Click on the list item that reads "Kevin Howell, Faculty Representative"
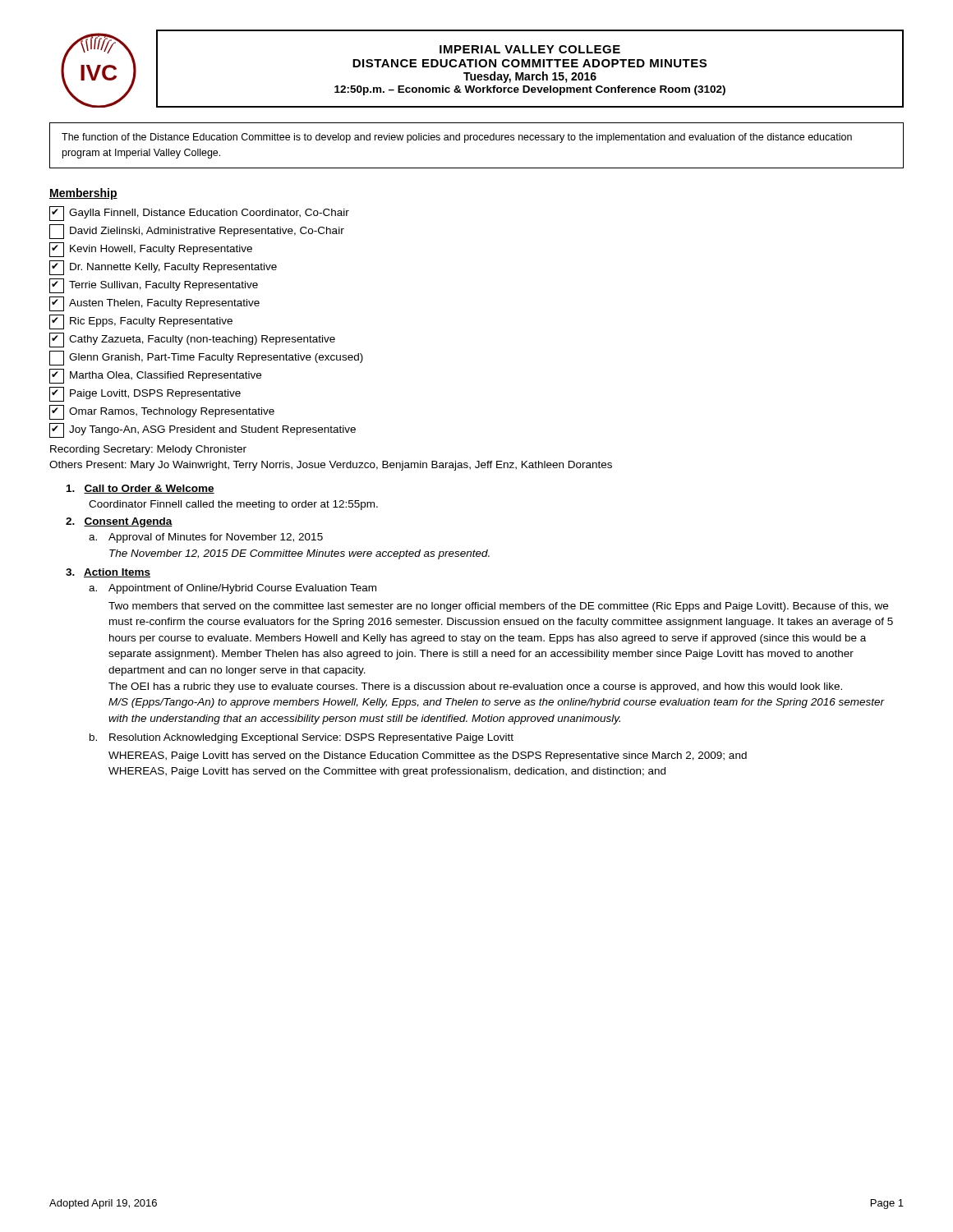The width and height of the screenshot is (953, 1232). tap(151, 249)
